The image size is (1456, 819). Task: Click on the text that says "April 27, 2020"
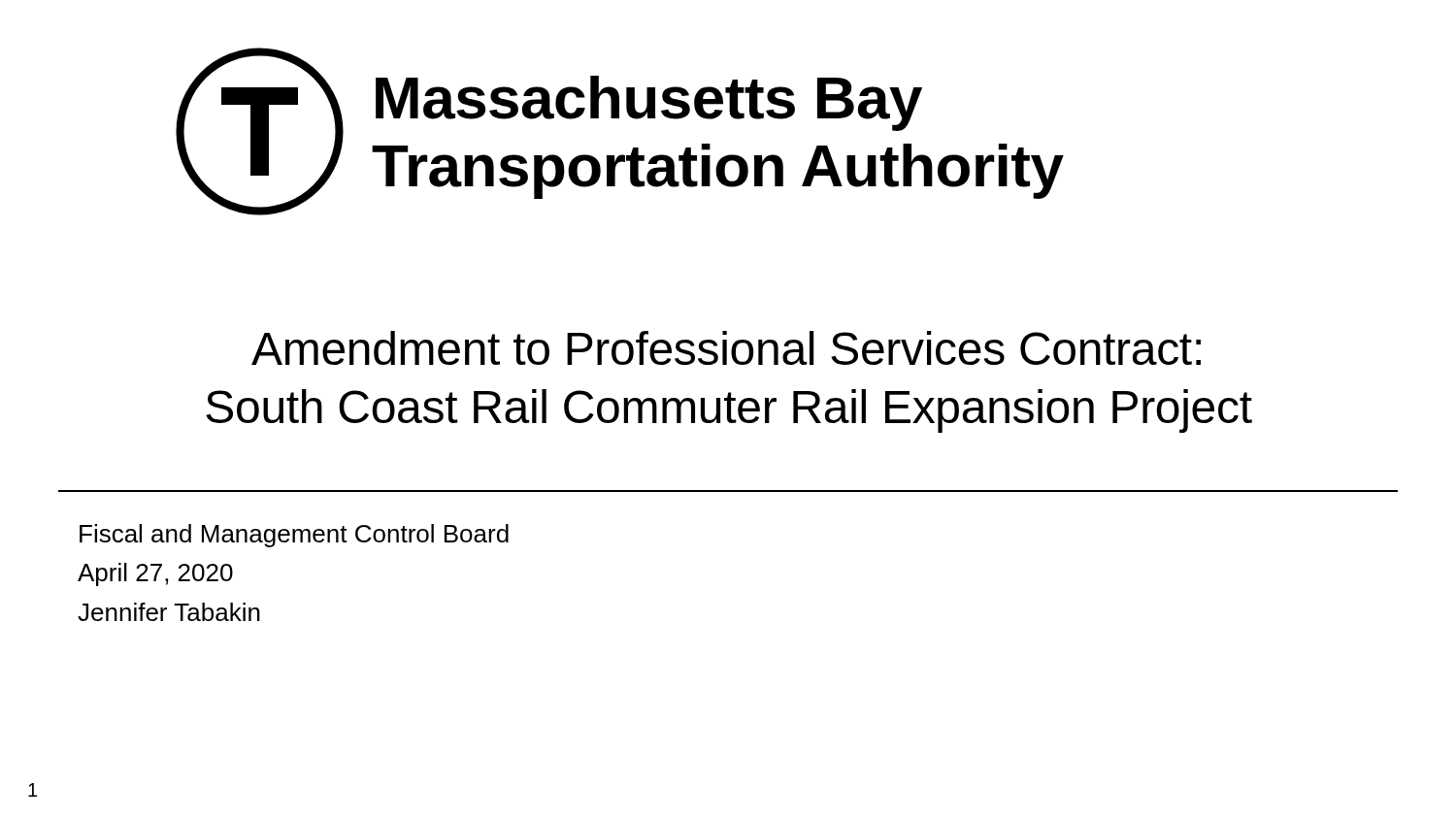click(x=156, y=573)
